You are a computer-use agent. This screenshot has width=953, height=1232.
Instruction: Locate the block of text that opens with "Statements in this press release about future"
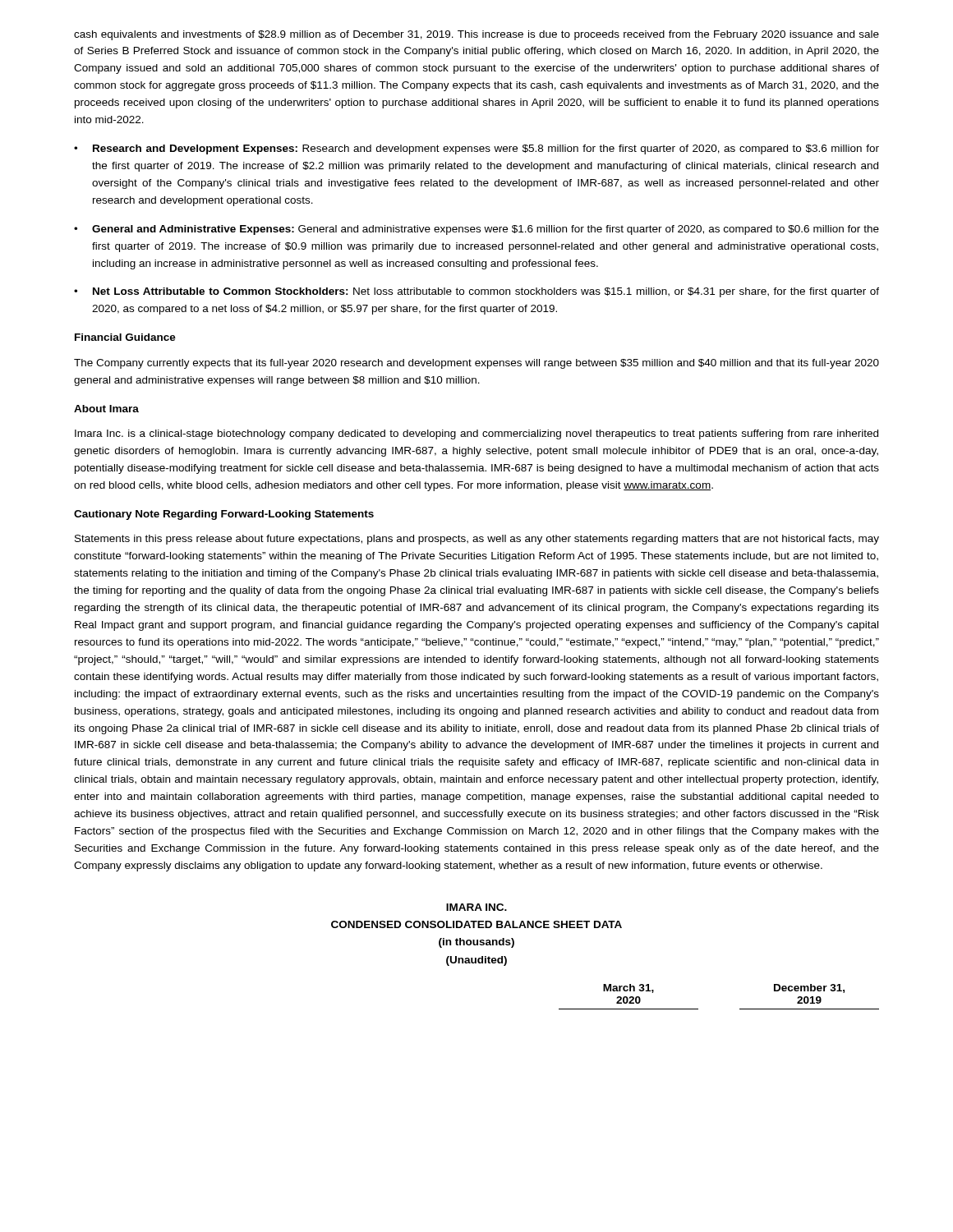click(476, 703)
